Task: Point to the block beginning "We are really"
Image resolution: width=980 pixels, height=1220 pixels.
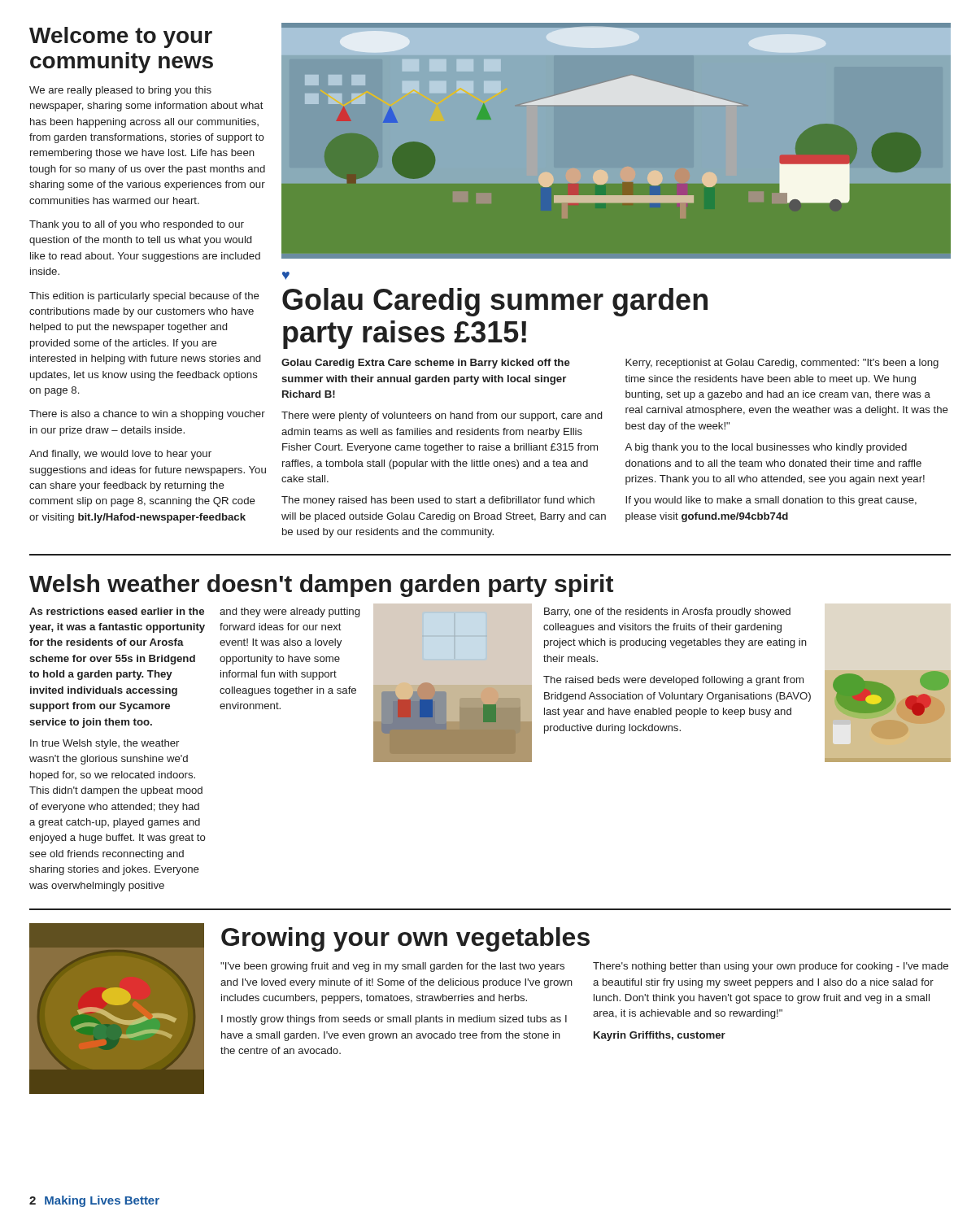Action: (x=147, y=145)
